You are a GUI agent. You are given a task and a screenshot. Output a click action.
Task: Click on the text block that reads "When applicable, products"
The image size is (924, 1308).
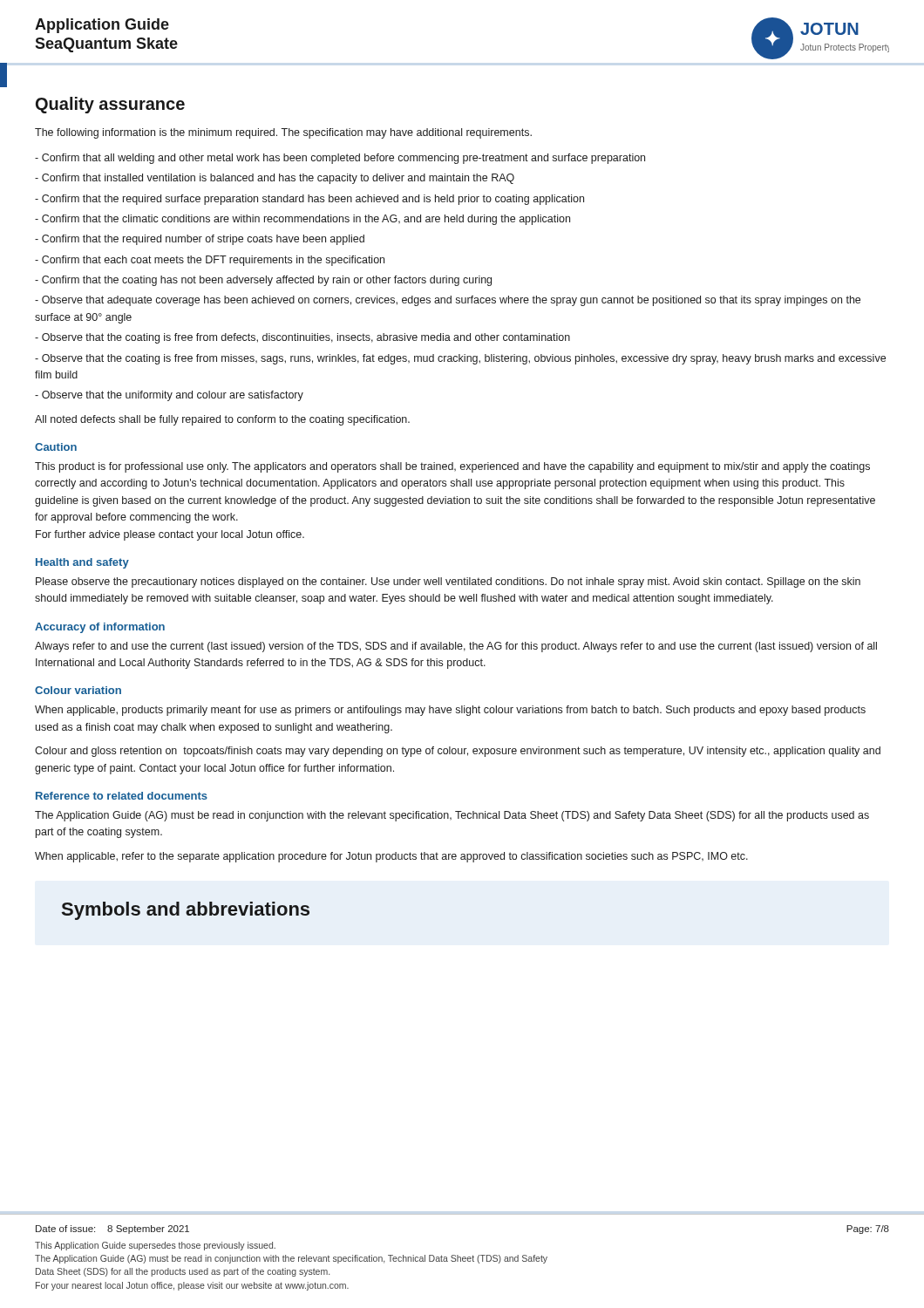(450, 719)
